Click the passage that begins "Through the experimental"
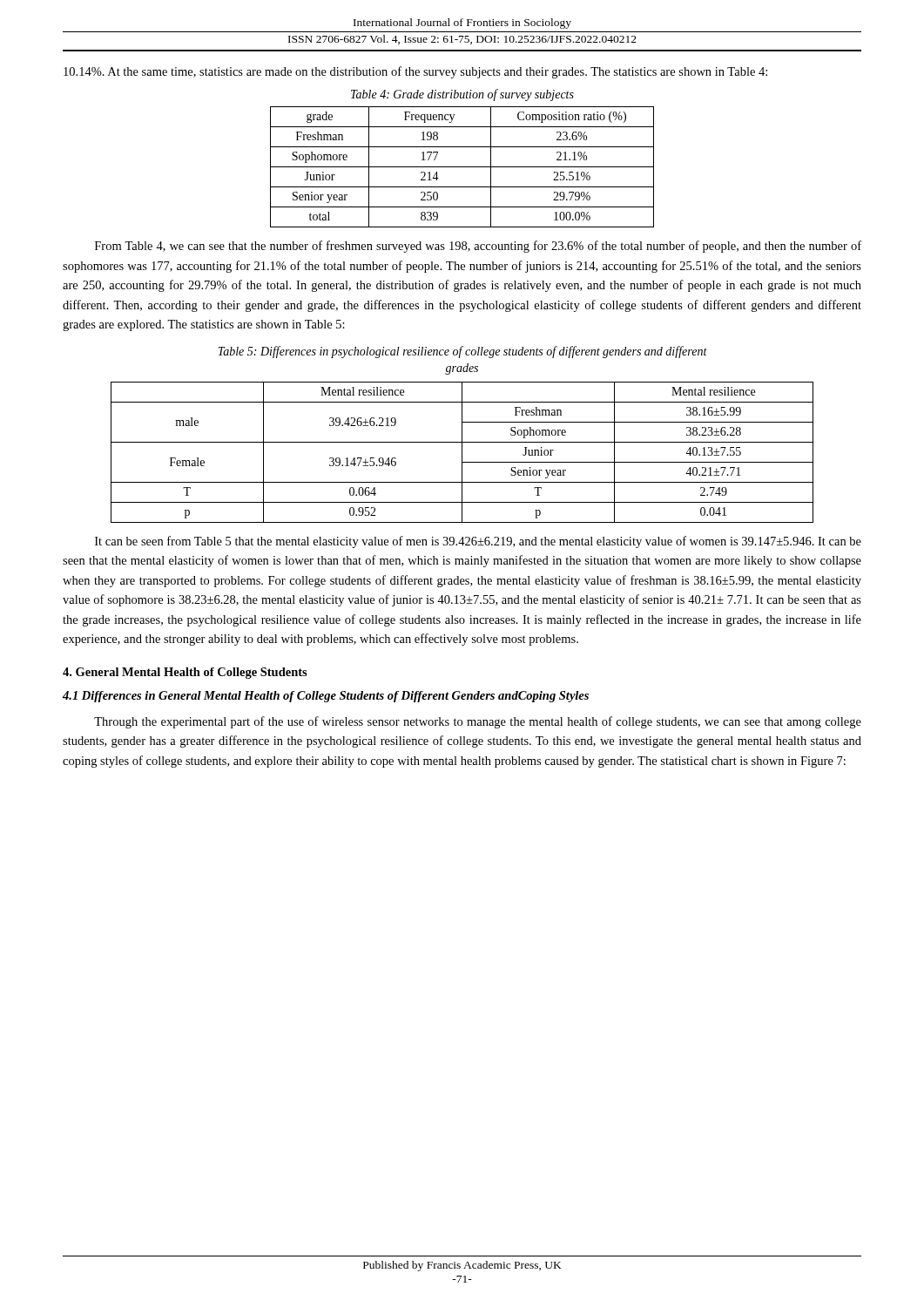 pos(462,741)
